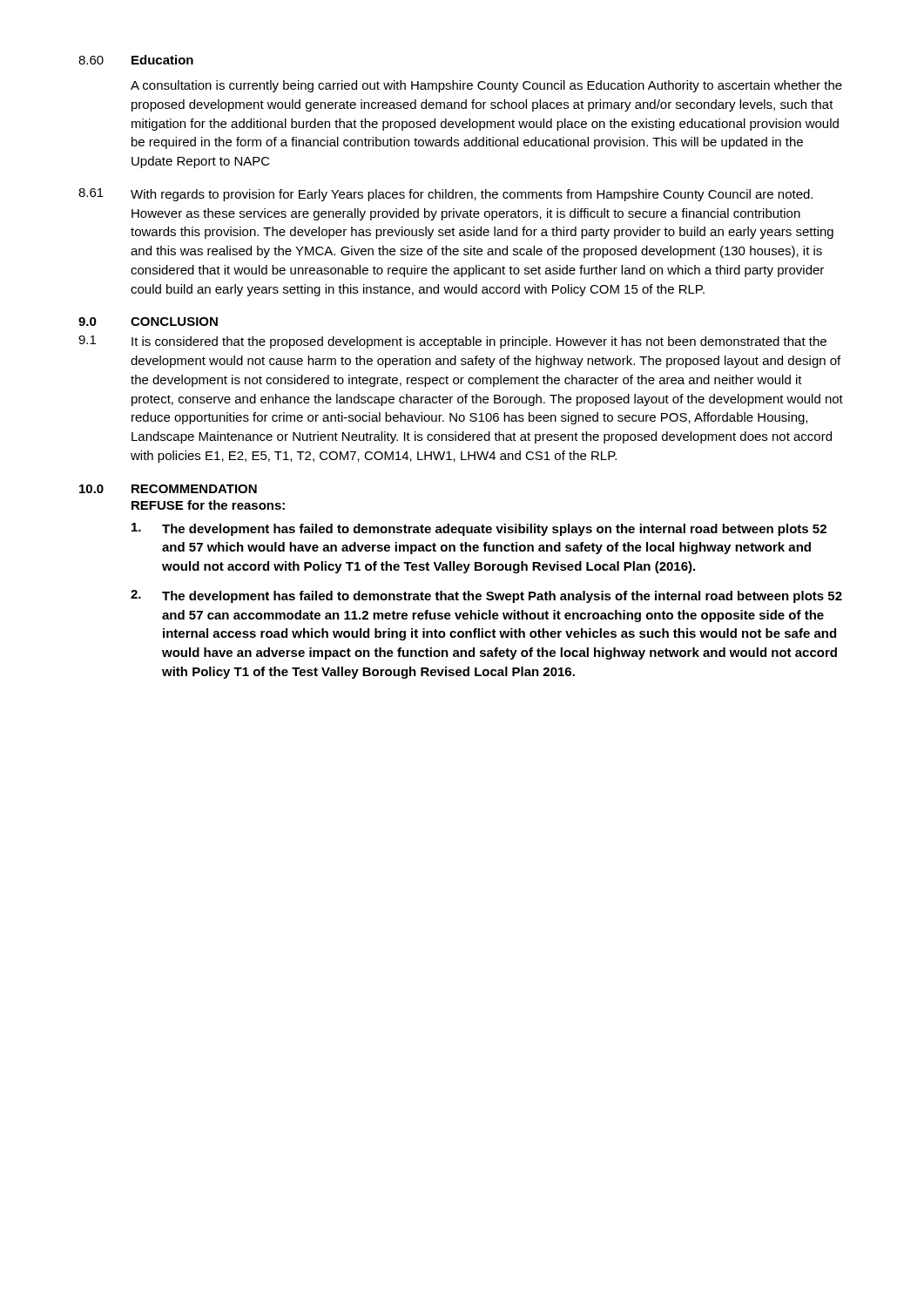The width and height of the screenshot is (924, 1307).
Task: Find the passage starting "1 It is considered that the proposed"
Action: (462, 399)
